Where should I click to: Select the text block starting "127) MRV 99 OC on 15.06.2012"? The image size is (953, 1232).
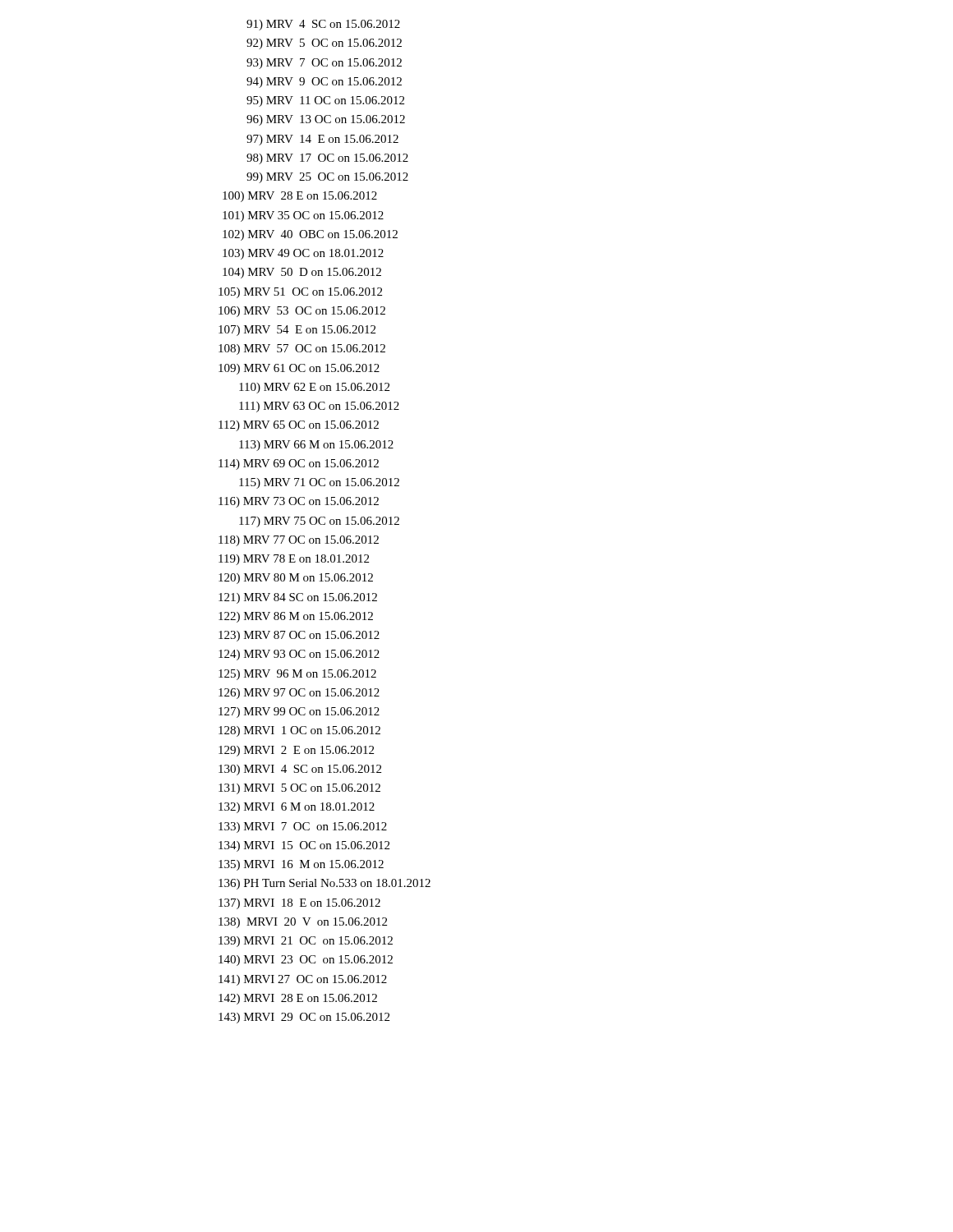[x=301, y=711]
